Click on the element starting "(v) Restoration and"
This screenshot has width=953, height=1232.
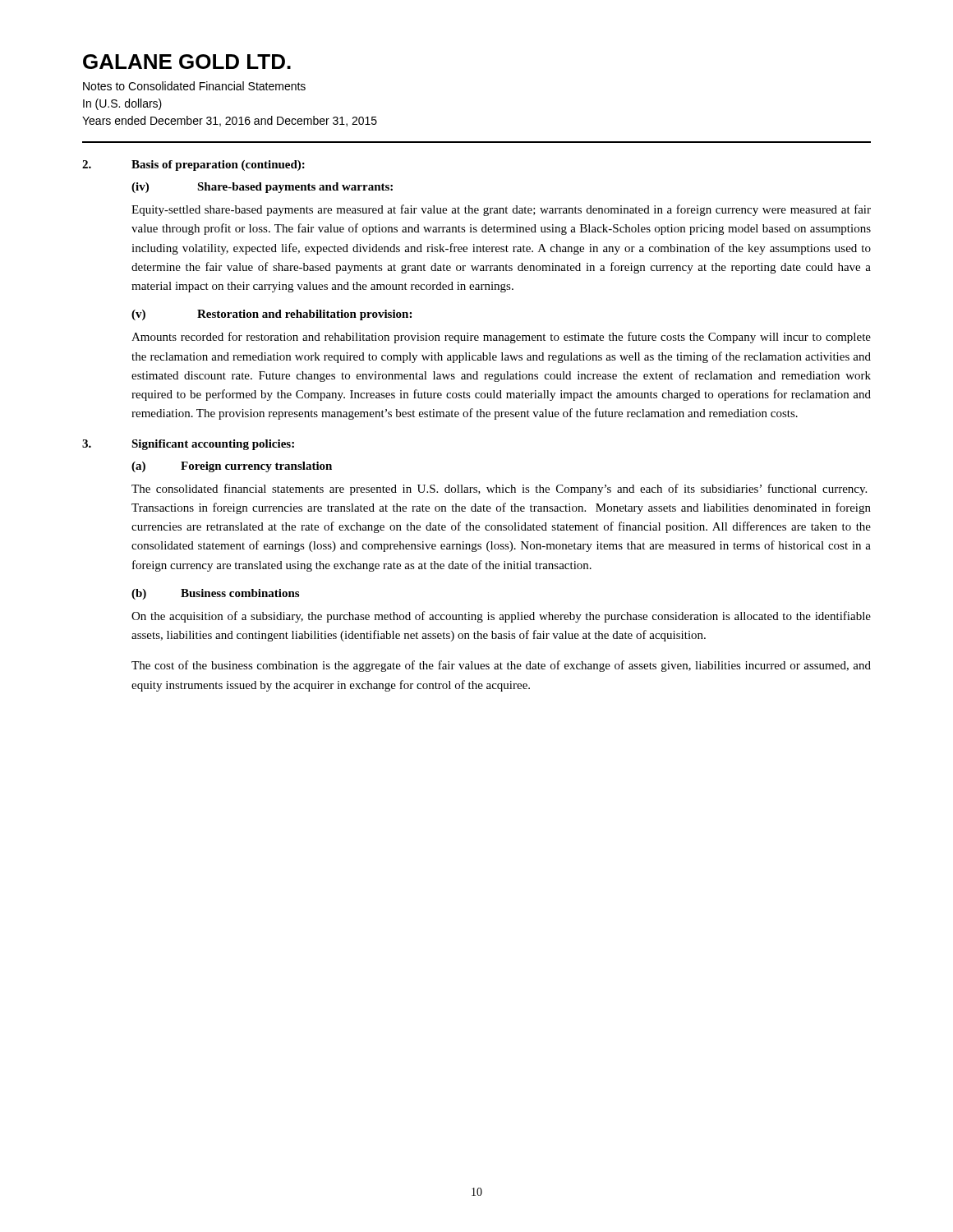[272, 315]
